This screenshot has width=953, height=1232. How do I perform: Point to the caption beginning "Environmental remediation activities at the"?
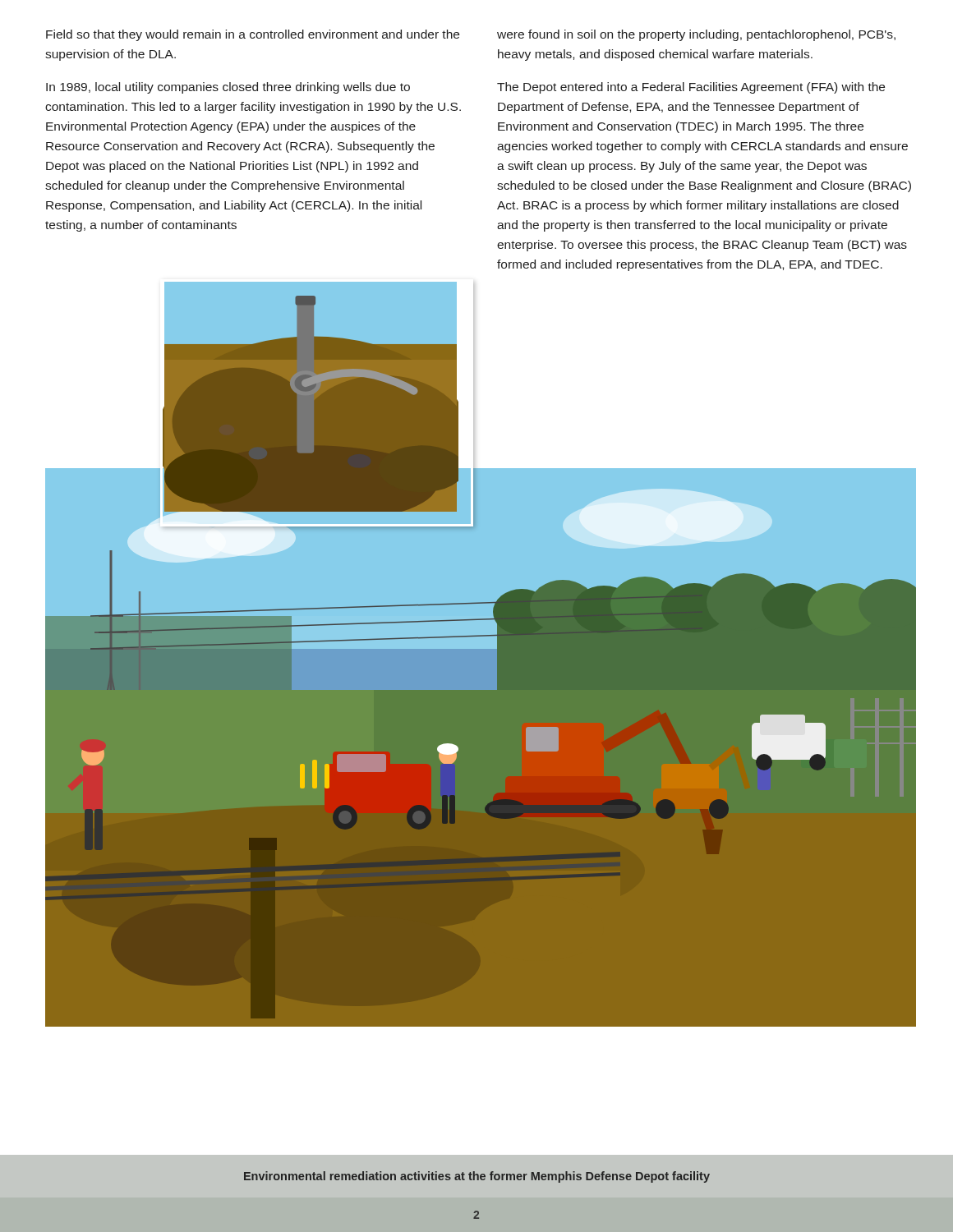tap(476, 1176)
